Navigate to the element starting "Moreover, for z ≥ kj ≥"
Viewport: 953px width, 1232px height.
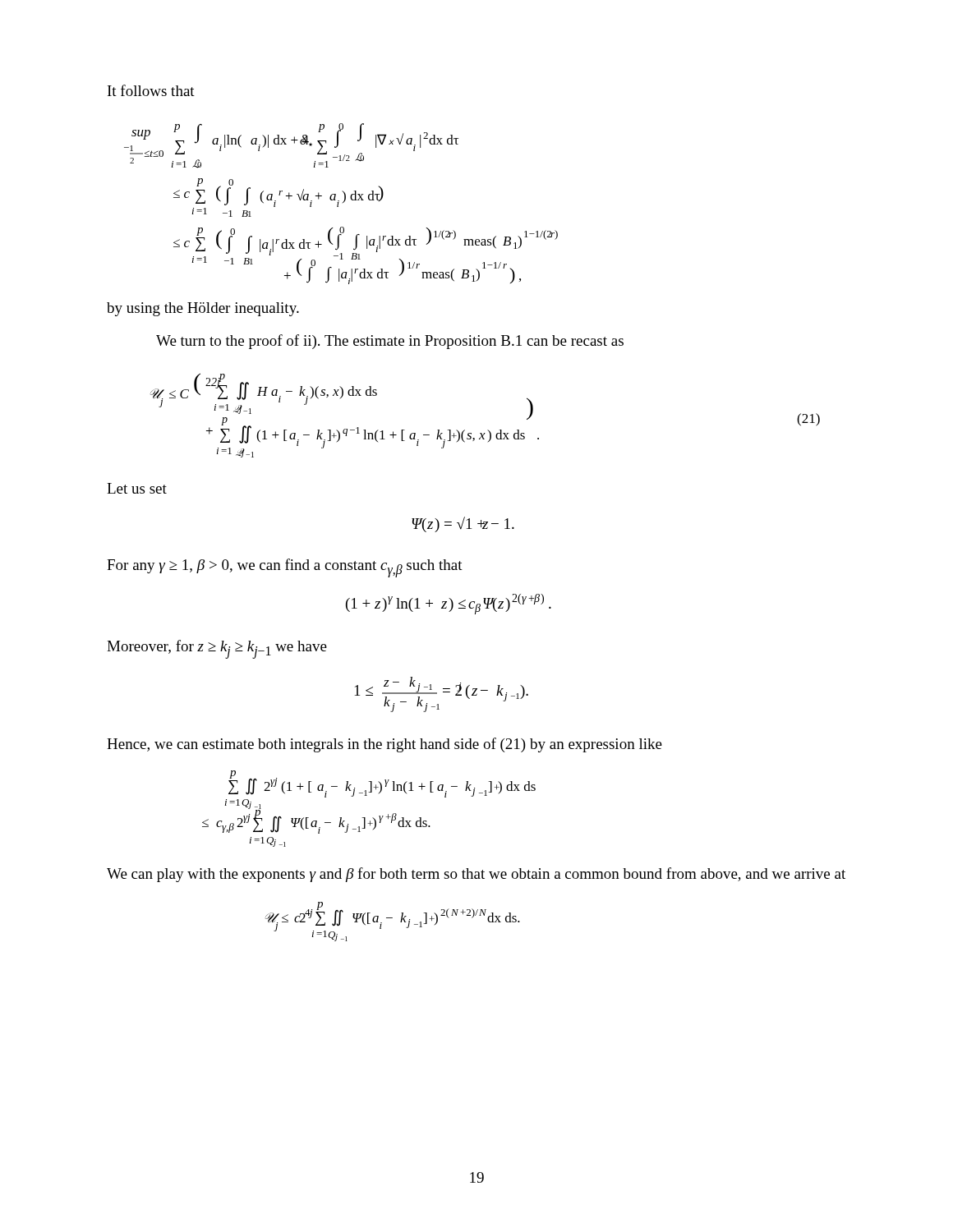point(217,647)
